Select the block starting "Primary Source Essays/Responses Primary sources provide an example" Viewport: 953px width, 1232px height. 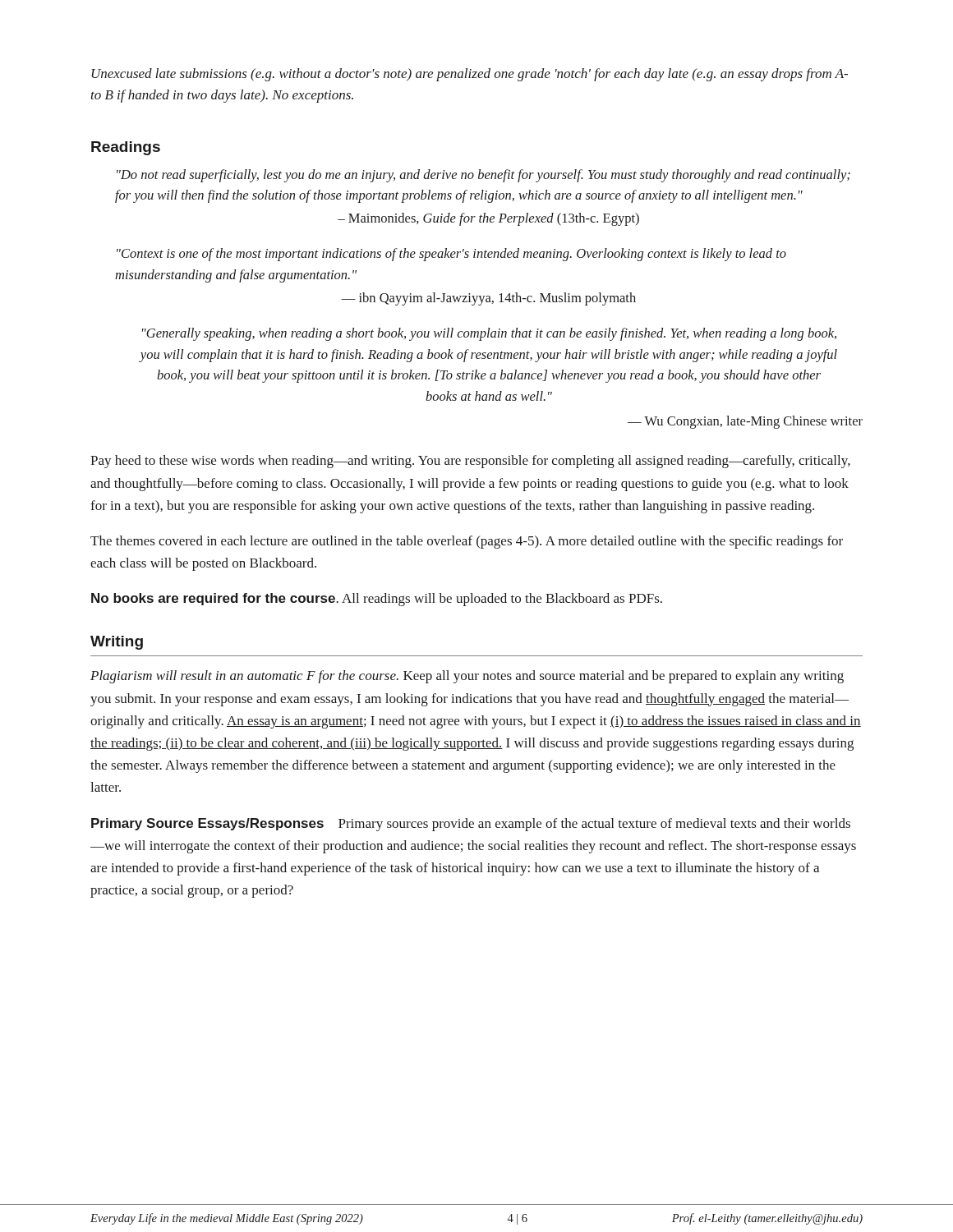[x=473, y=857]
